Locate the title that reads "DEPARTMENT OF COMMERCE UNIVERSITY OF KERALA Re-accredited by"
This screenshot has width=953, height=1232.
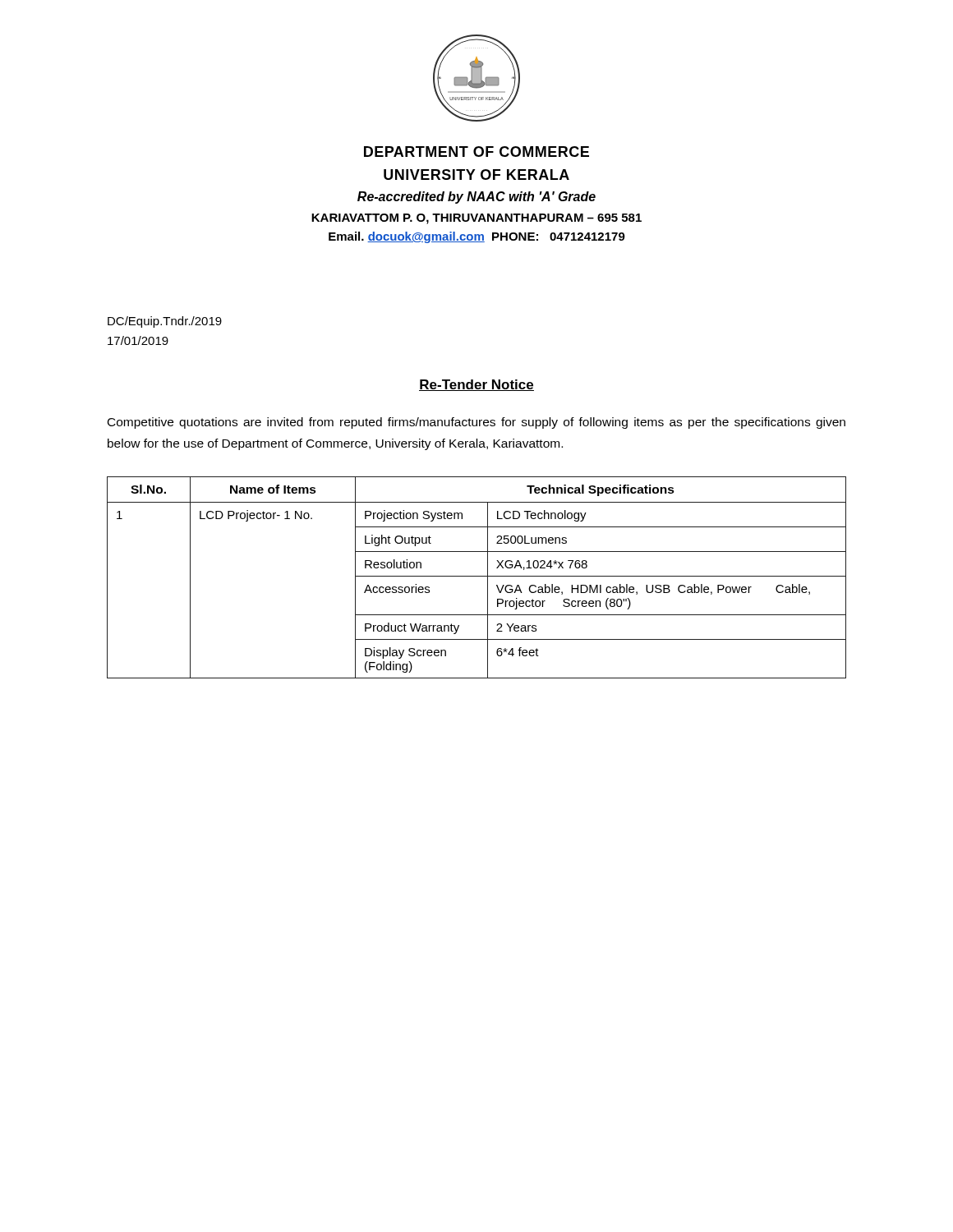click(476, 193)
